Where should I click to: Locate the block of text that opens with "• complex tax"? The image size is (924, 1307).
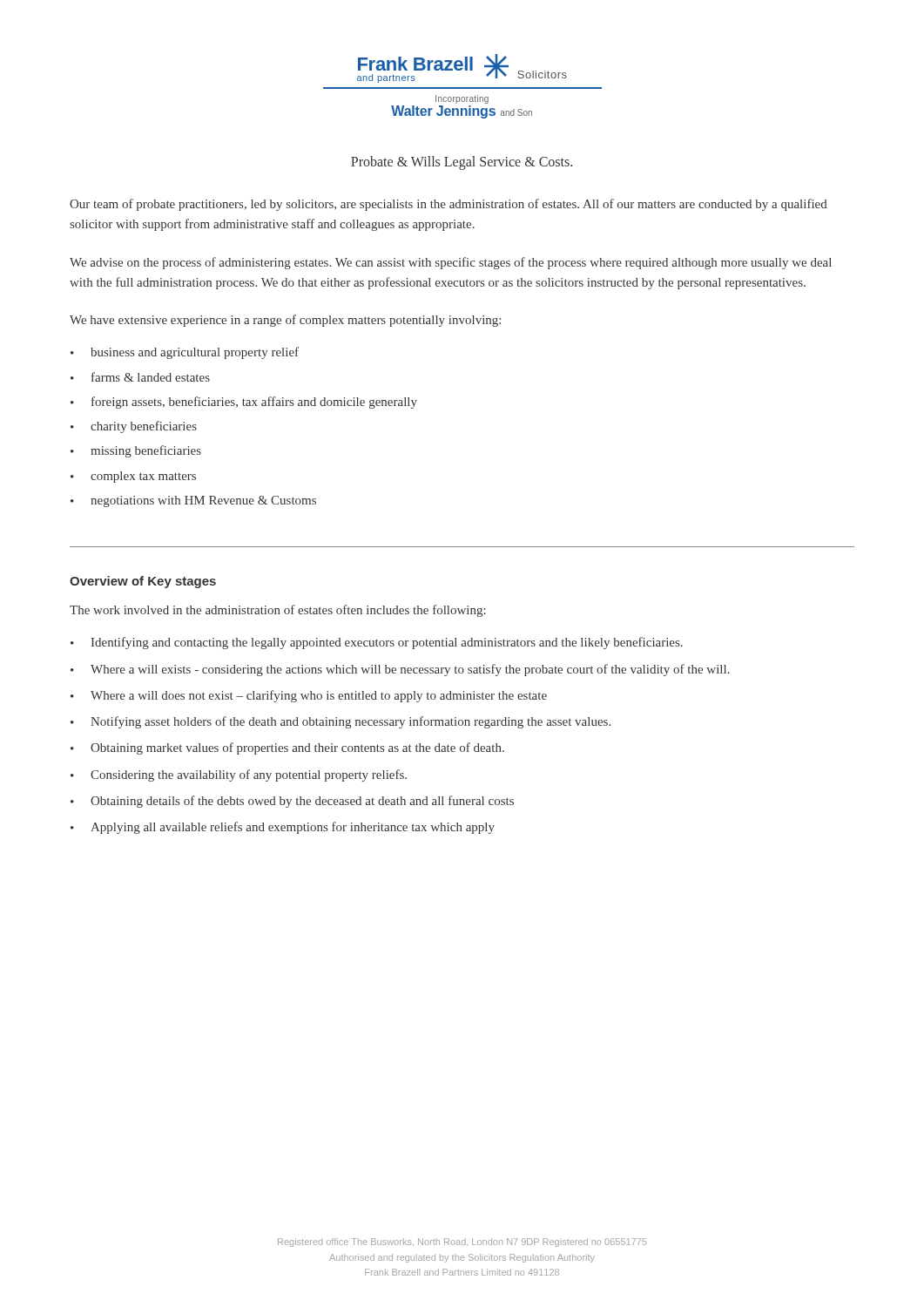point(133,476)
